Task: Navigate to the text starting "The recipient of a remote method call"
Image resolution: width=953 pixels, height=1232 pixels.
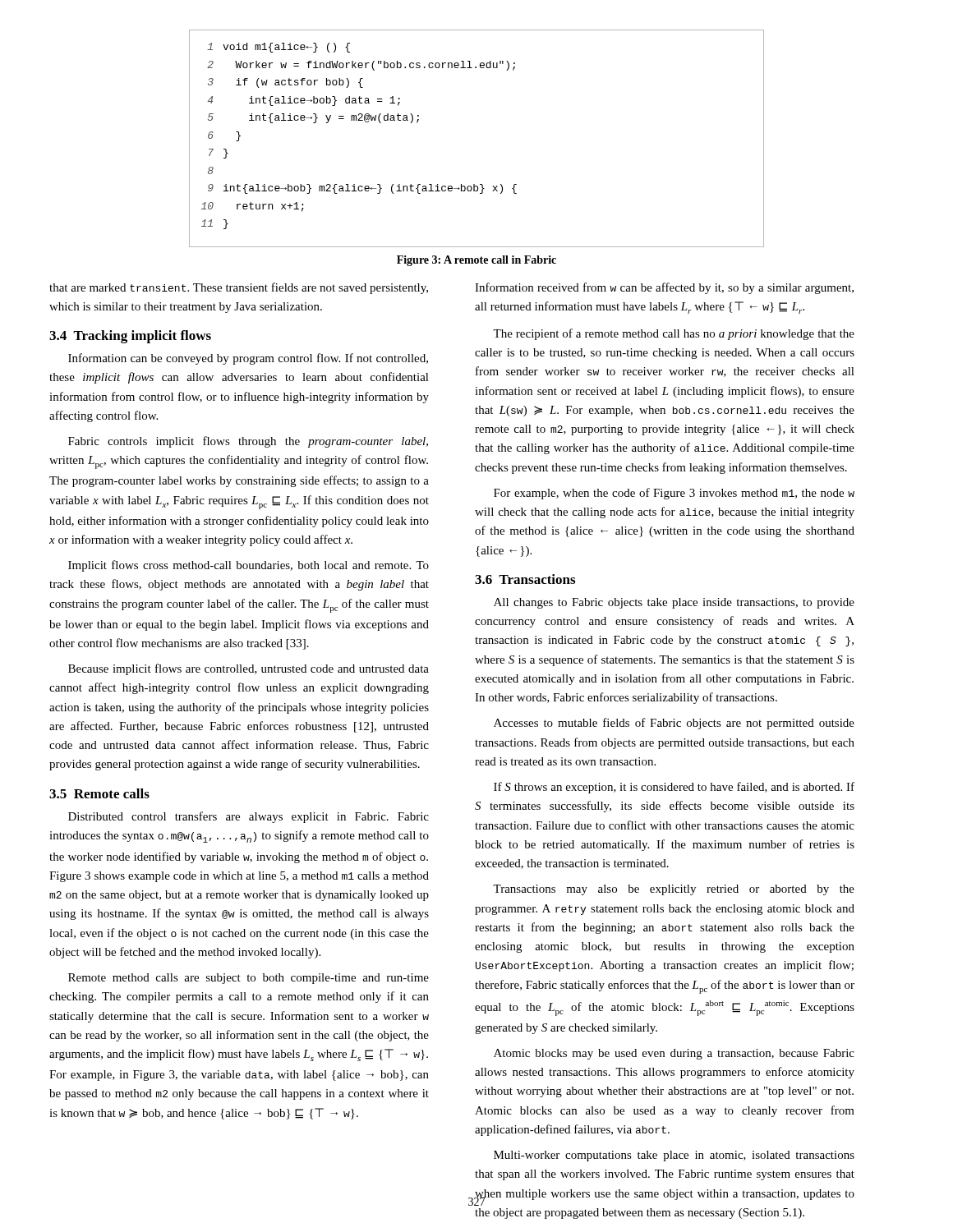Action: (x=665, y=400)
